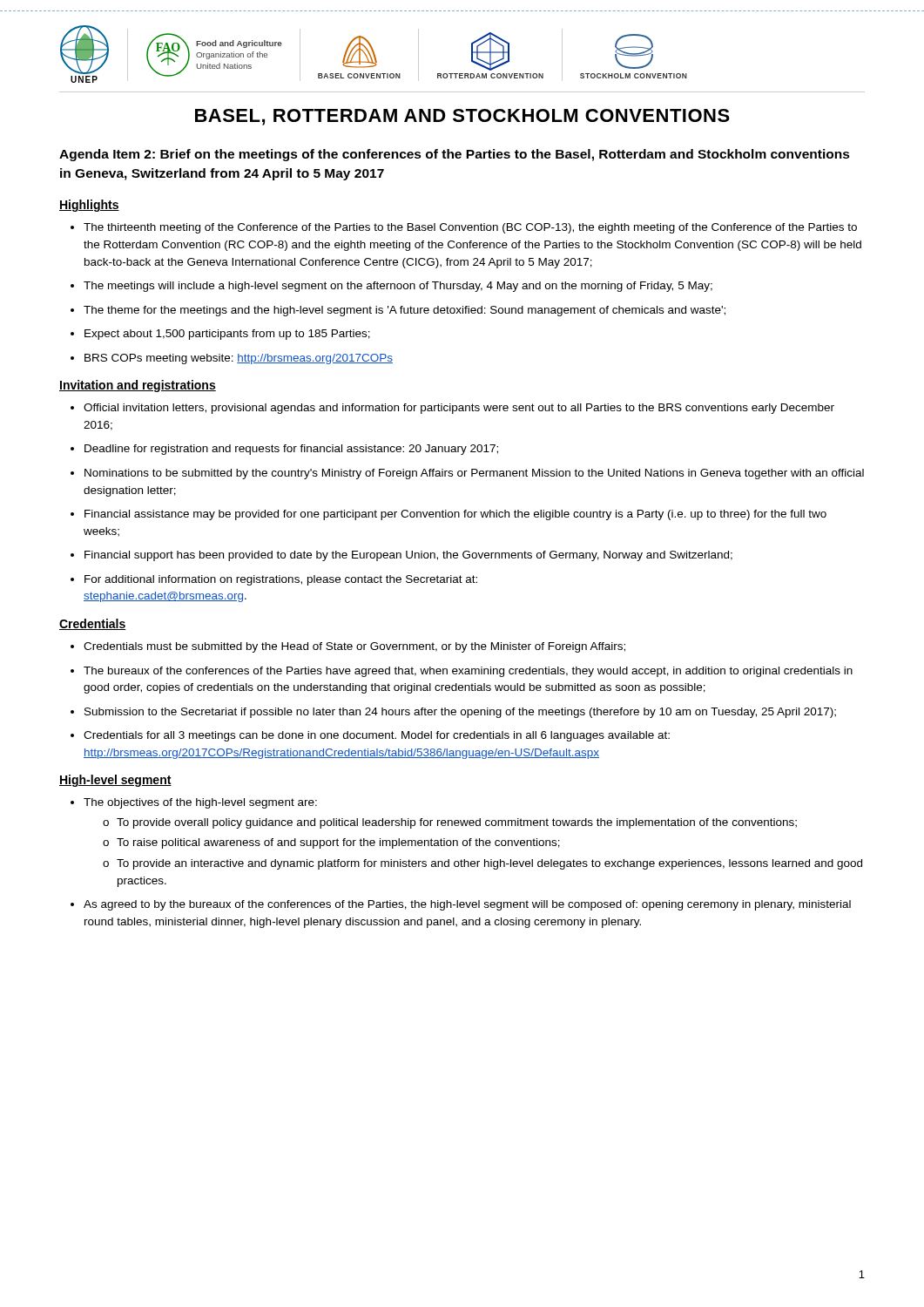Click on the text starting "Agenda Item 2: Brief on the meetings of"
The image size is (924, 1307).
click(x=455, y=163)
